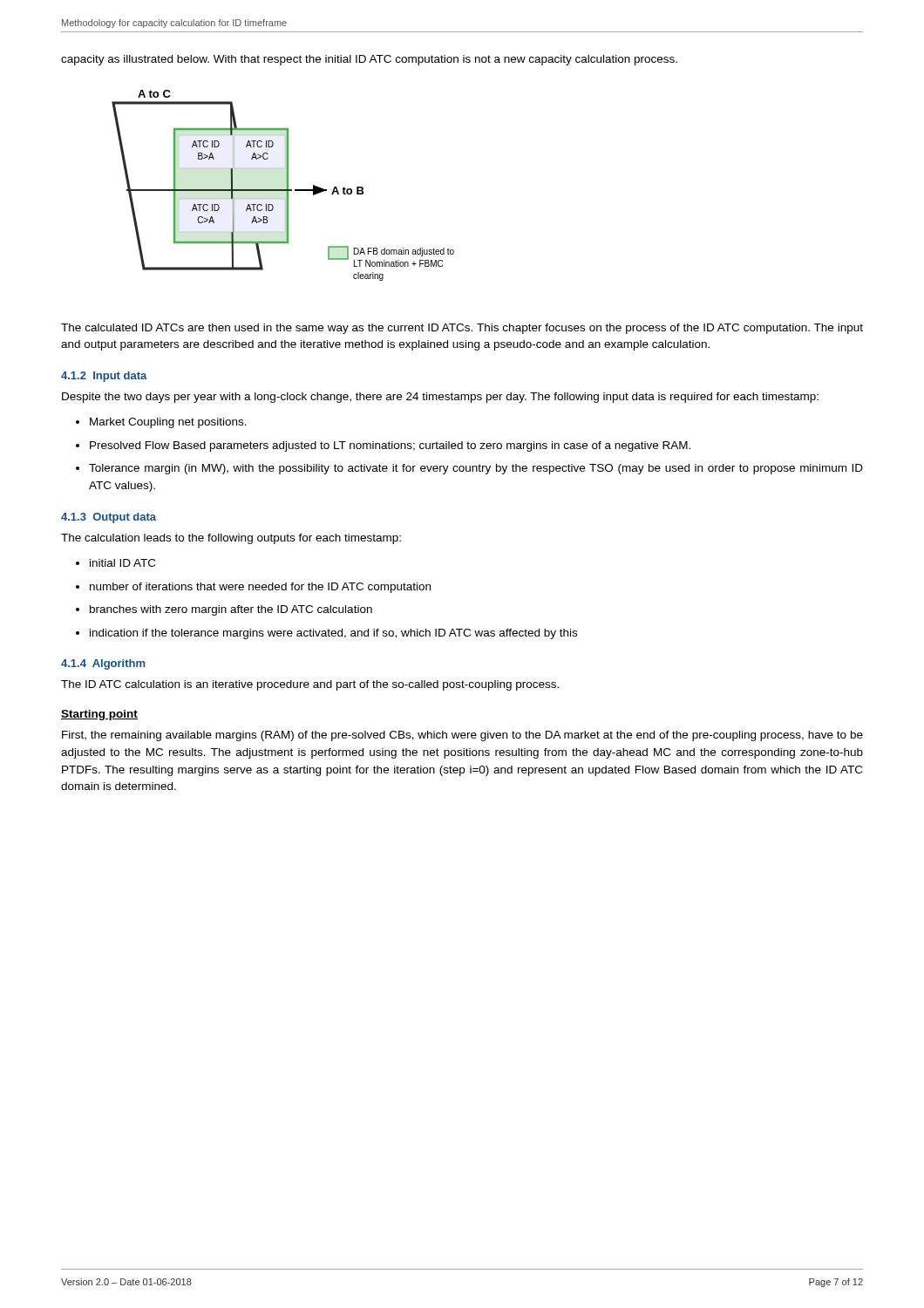Point to the block beginning "First, the remaining available"
Image resolution: width=924 pixels, height=1308 pixels.
tap(462, 761)
